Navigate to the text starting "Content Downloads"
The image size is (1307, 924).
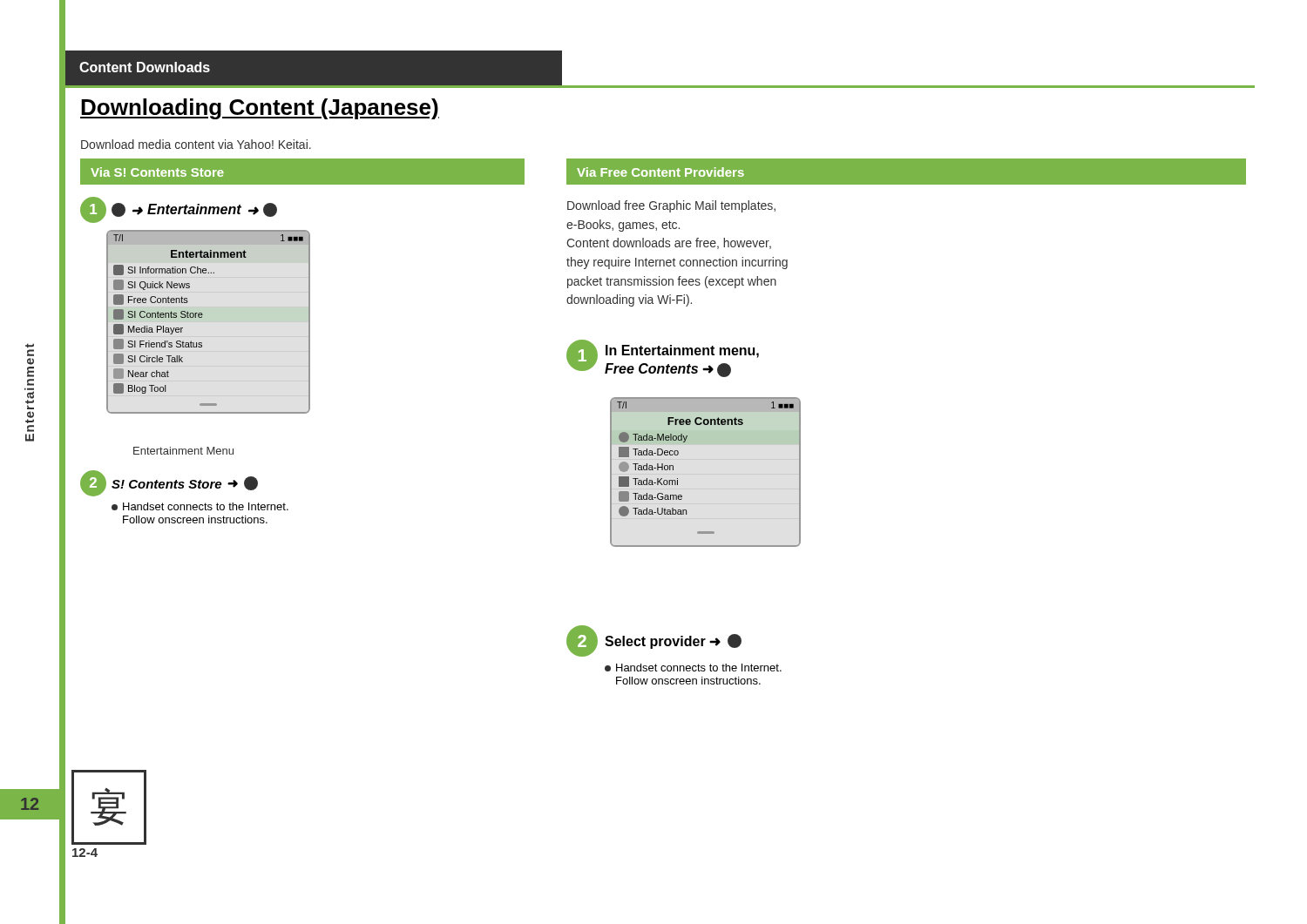[x=145, y=68]
